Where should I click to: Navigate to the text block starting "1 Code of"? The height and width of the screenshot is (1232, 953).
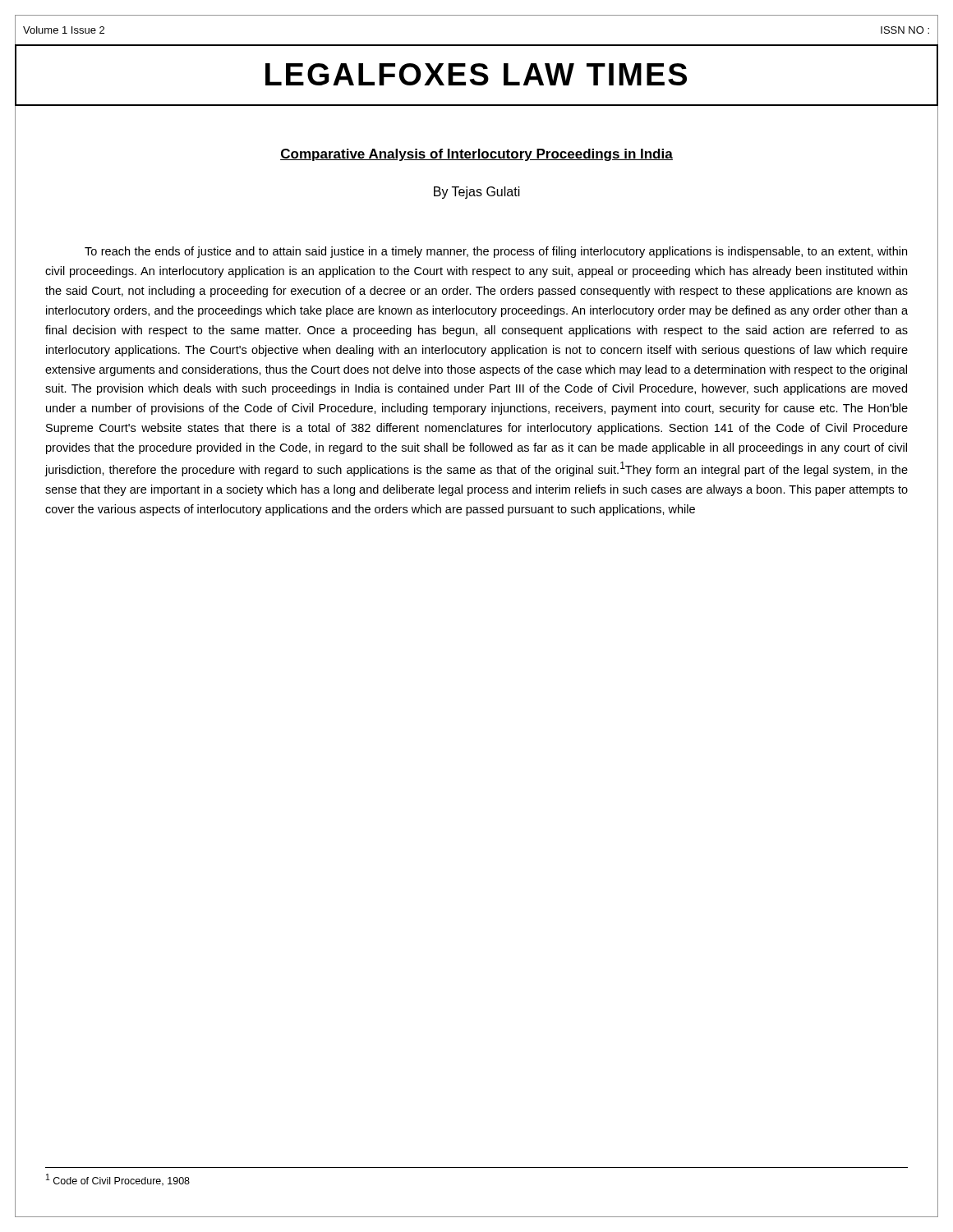[118, 1180]
